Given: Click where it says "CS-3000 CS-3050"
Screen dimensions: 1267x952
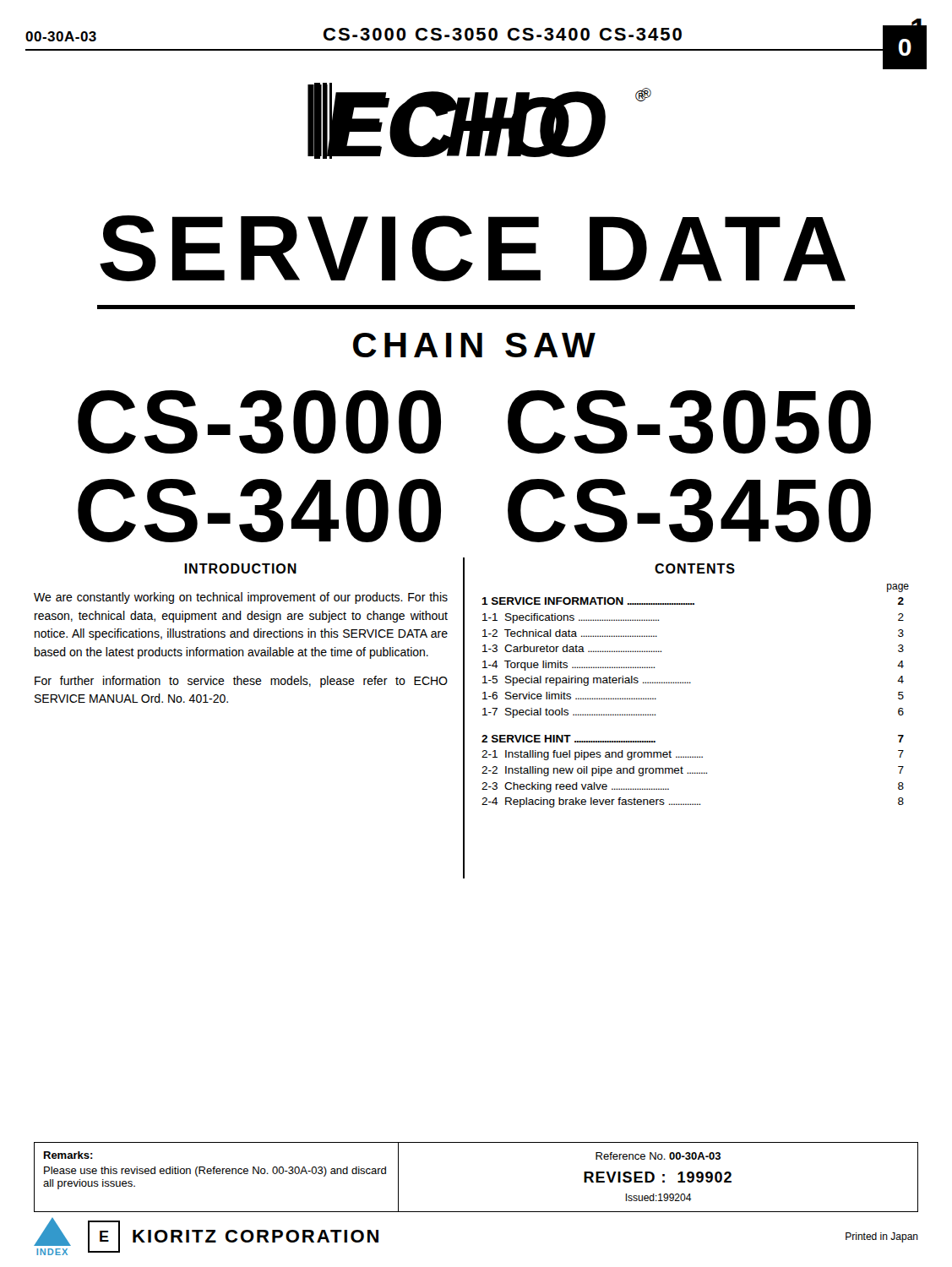Looking at the screenshot, I should tap(476, 422).
